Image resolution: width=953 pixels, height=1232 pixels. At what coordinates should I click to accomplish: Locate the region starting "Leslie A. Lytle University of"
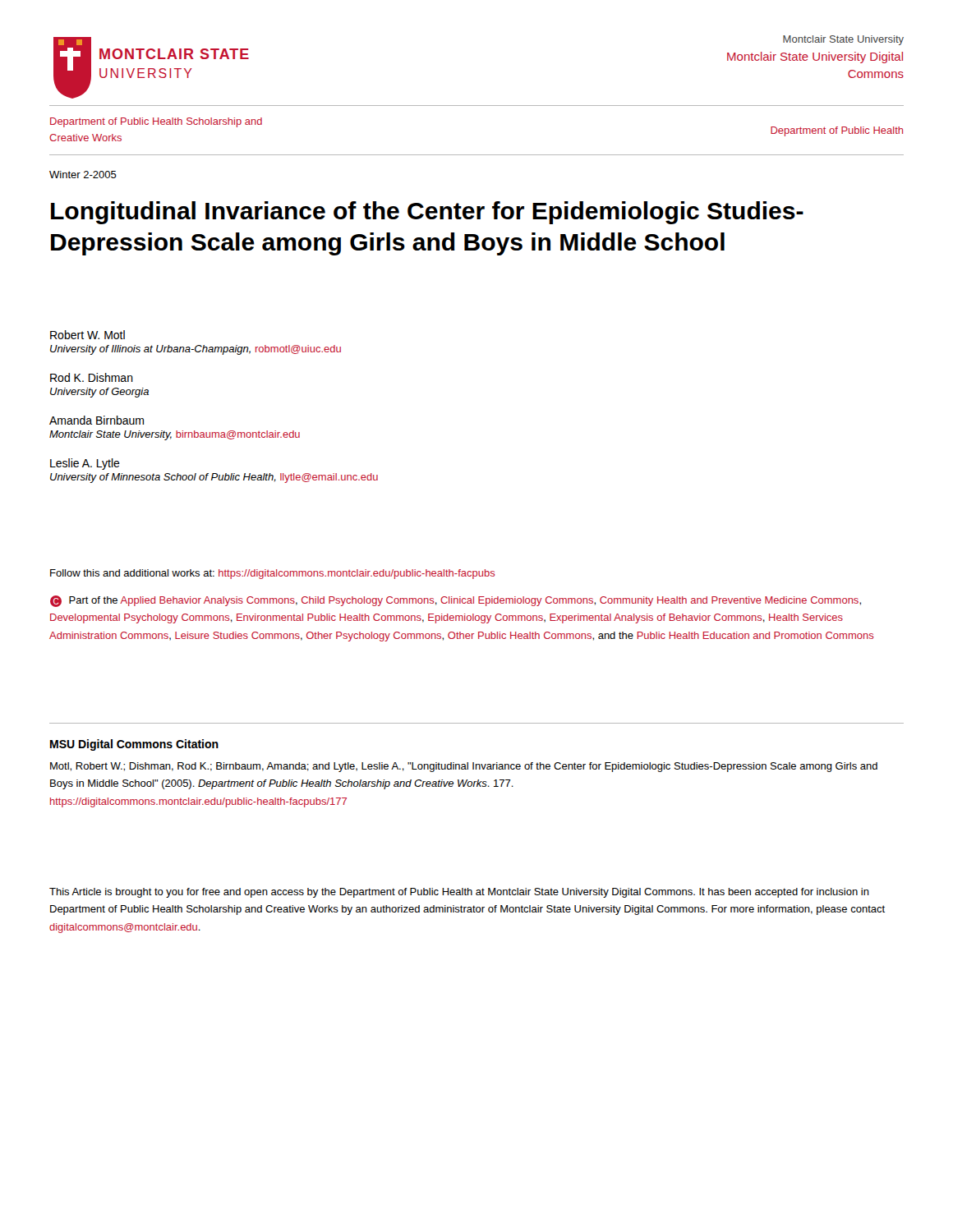[x=85, y=464]
